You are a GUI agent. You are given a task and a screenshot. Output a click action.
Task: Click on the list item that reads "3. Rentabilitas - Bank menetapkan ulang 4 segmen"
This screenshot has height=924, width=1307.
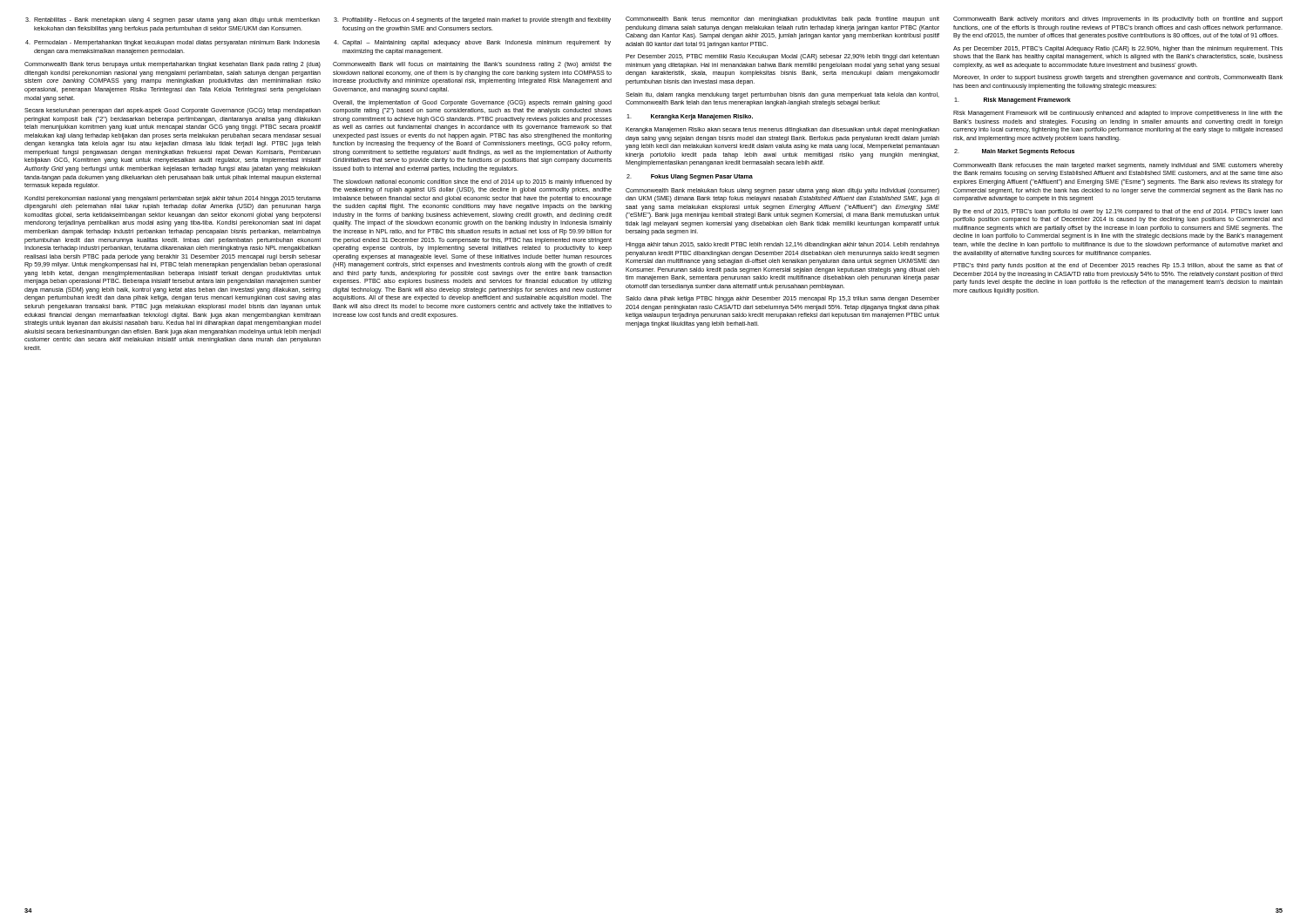(173, 25)
